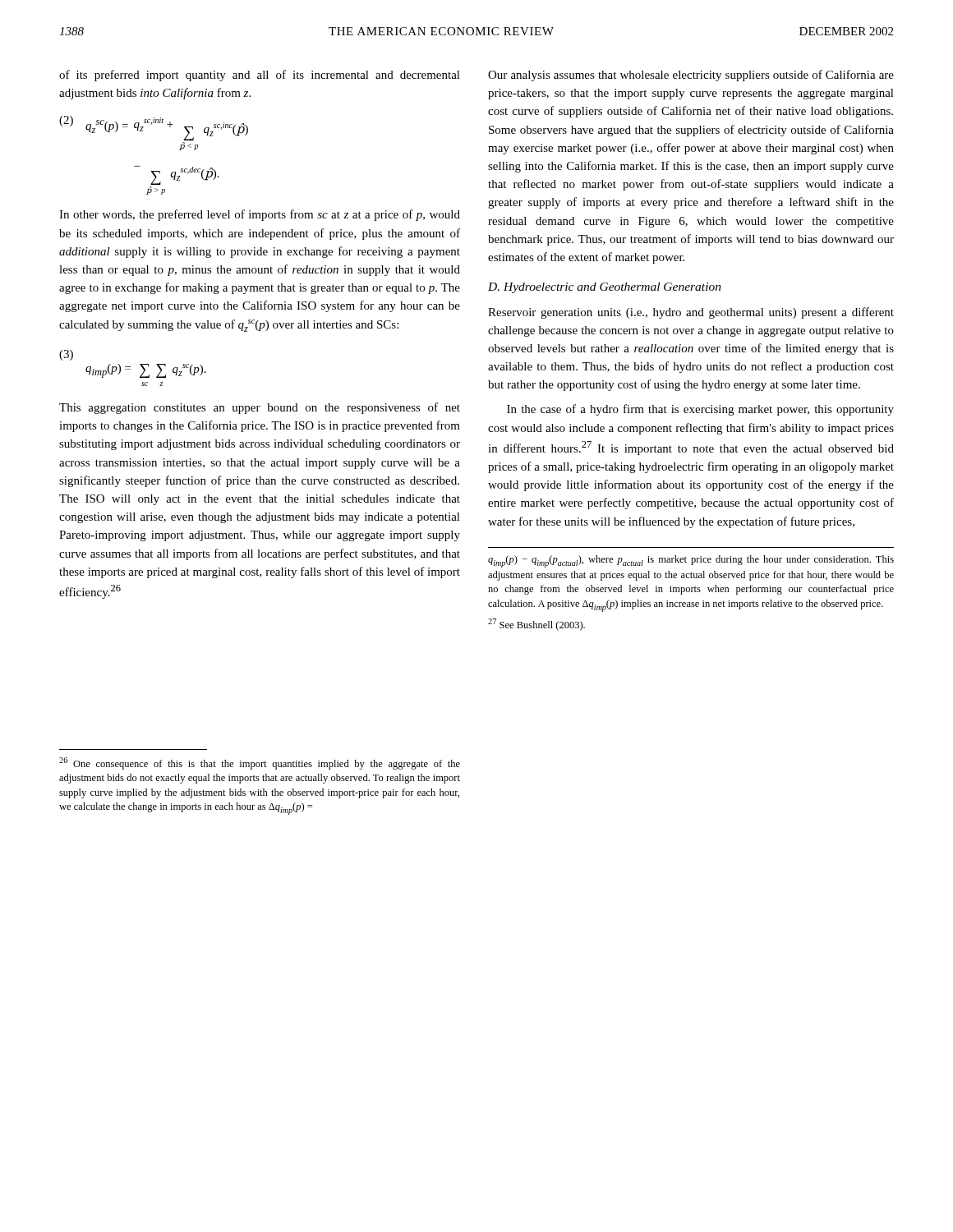Find the passage starting "This aggregation constitutes an upper"
Screen dimensions: 1232x953
click(x=260, y=500)
